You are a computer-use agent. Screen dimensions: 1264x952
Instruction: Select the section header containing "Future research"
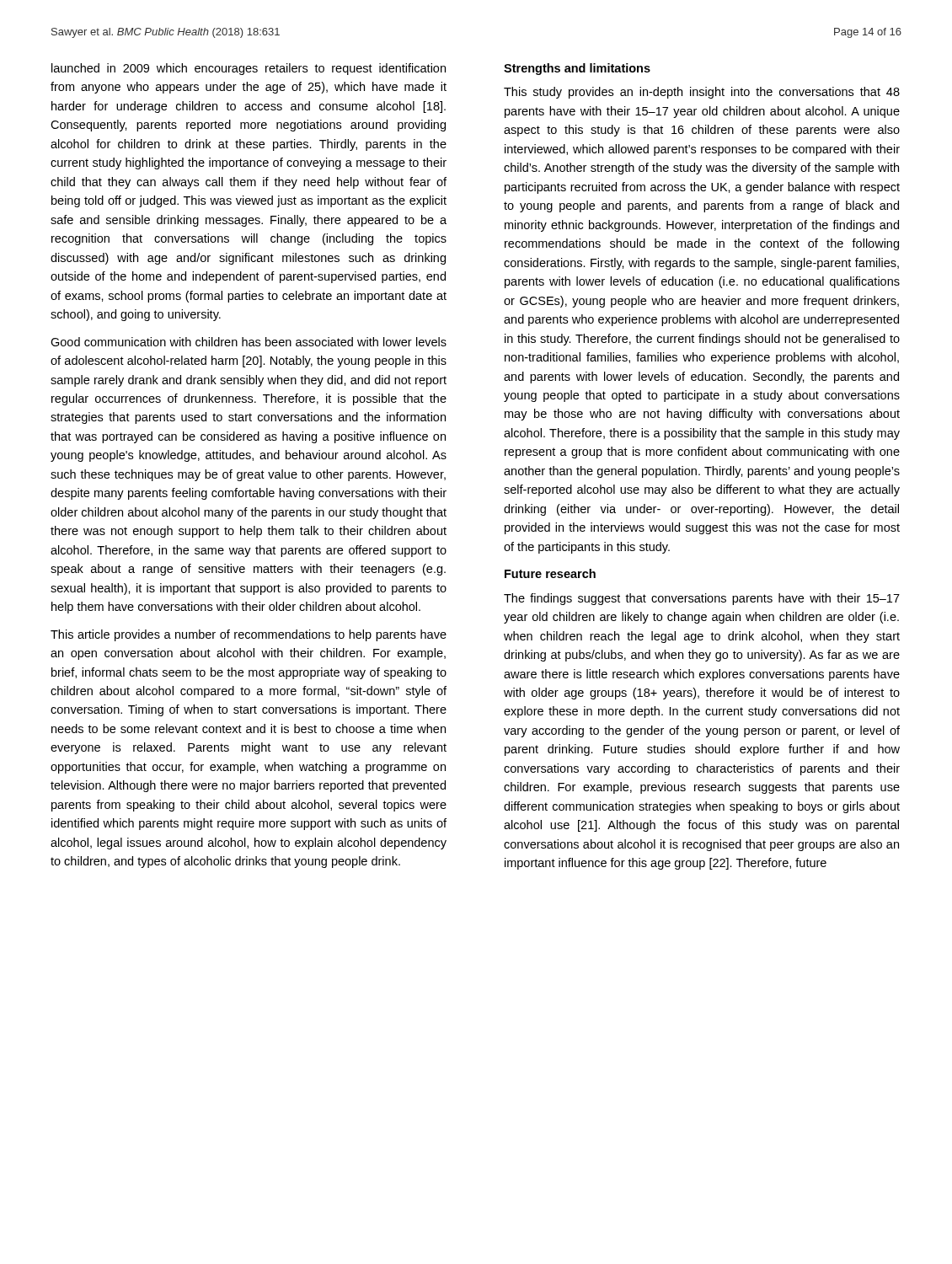[550, 573]
